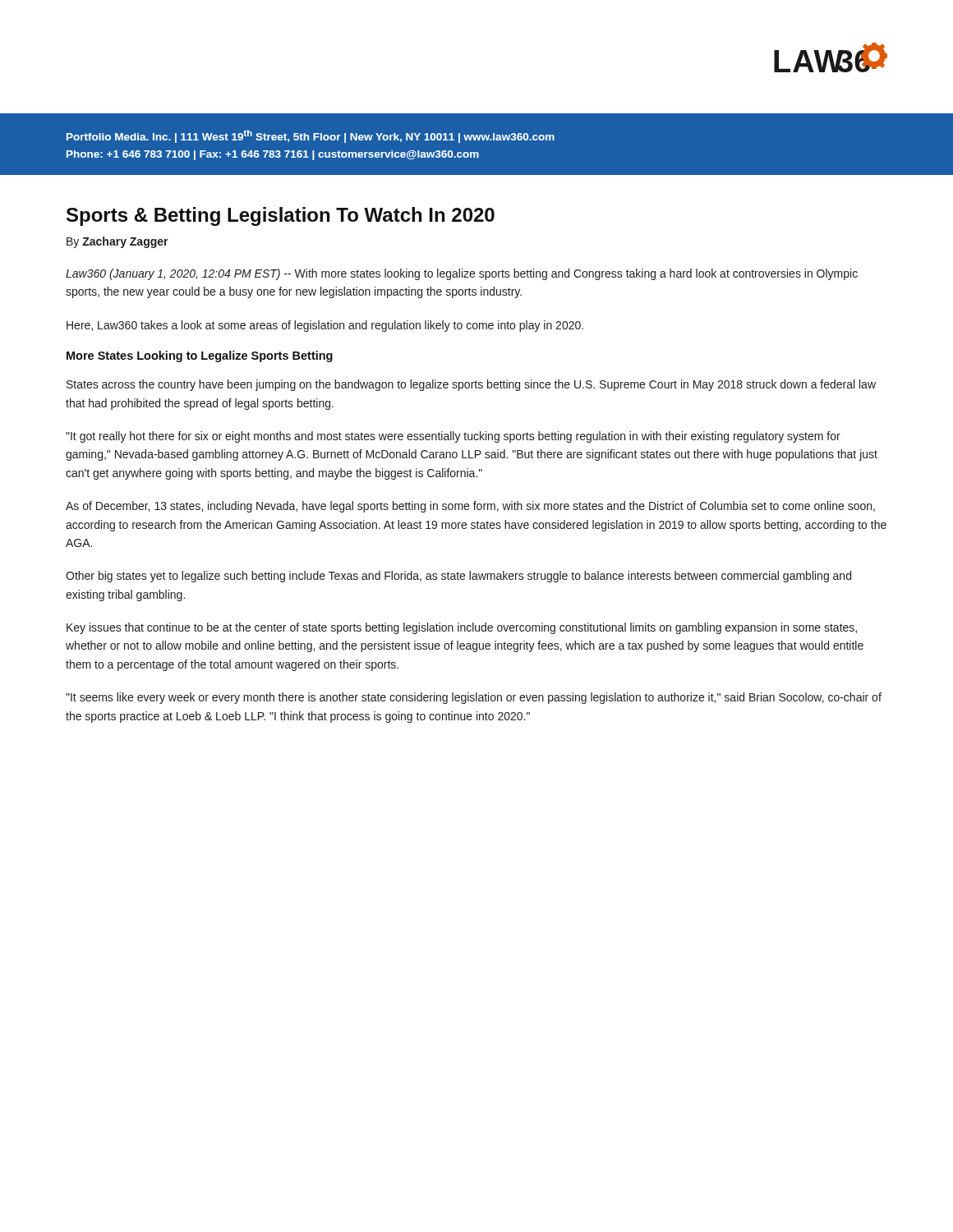Navigate to the text starting "More States Looking to"
Screen dimensions: 1232x953
200,356
